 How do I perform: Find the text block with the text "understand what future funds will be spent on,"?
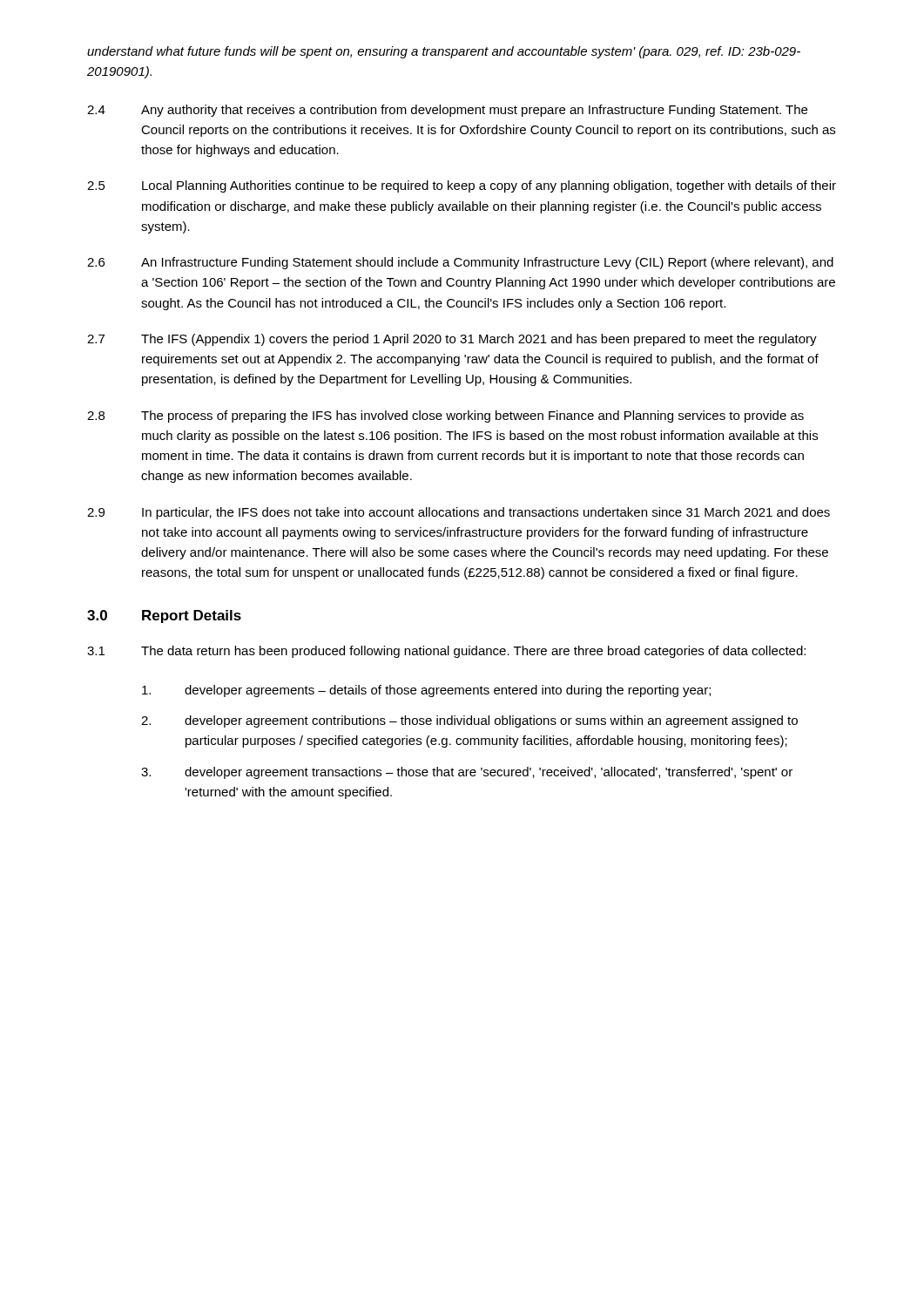point(462,61)
